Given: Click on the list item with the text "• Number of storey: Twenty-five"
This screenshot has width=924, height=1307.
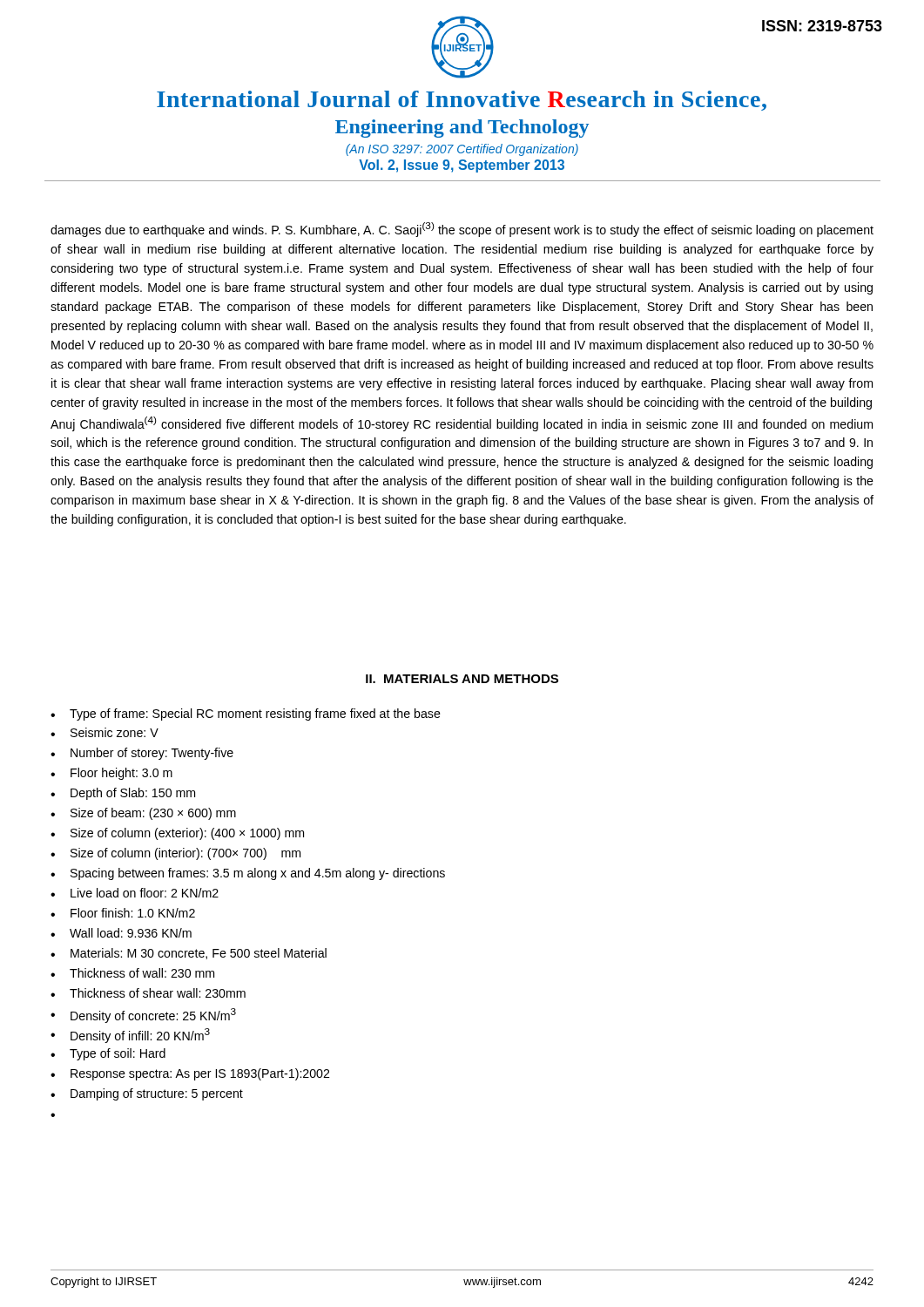Looking at the screenshot, I should point(142,754).
